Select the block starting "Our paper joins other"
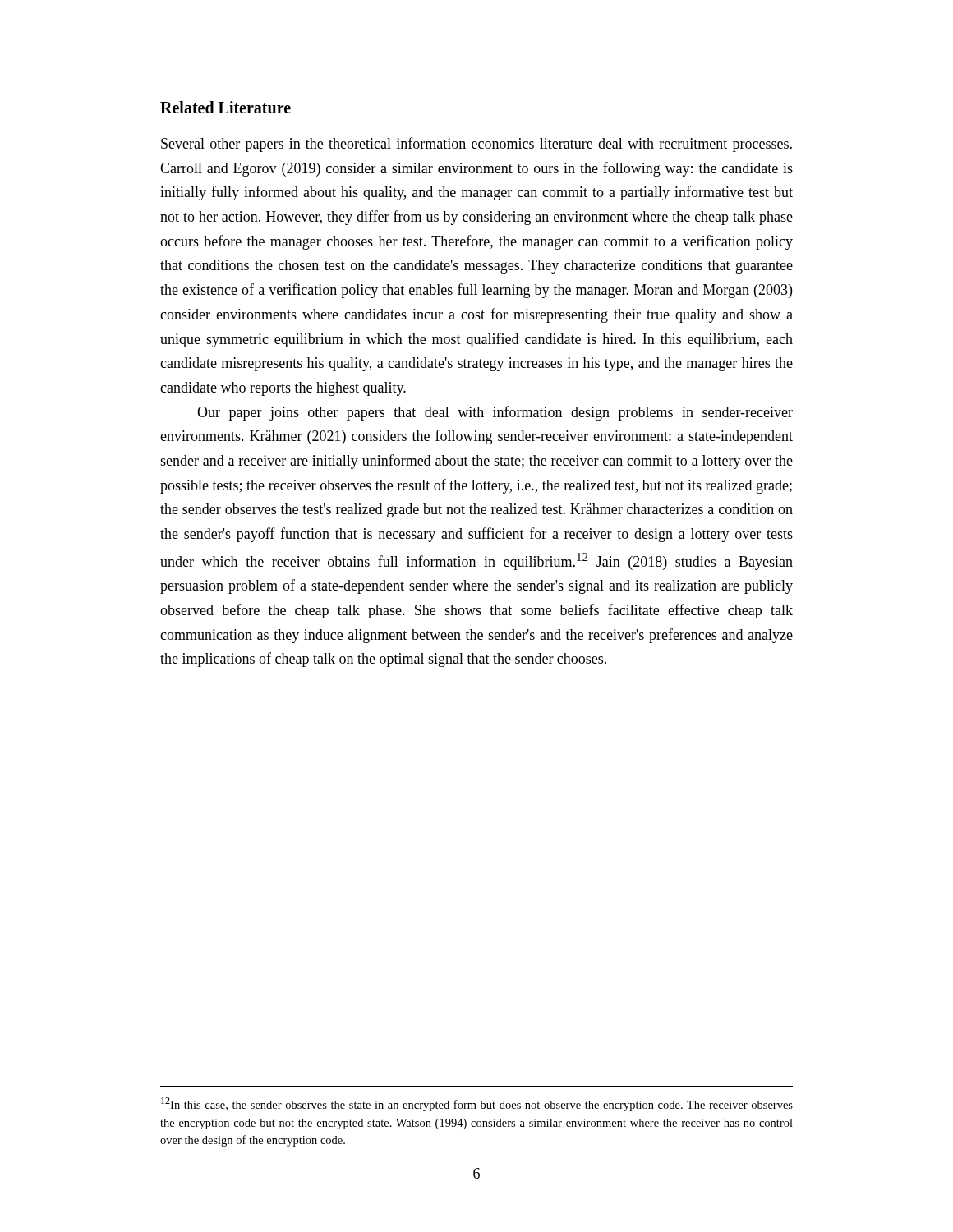 [476, 536]
